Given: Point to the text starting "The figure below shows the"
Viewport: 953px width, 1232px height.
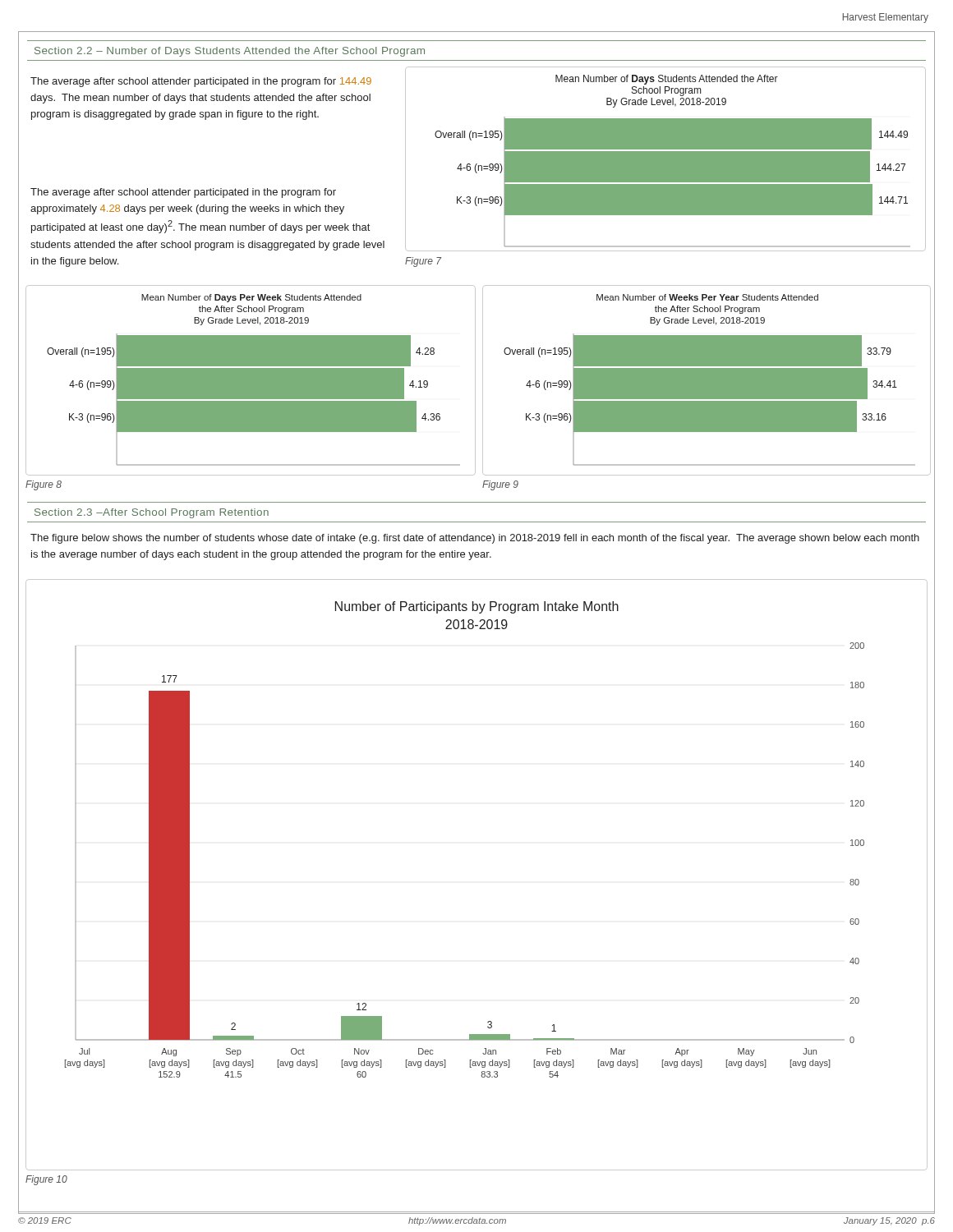Looking at the screenshot, I should tap(475, 546).
